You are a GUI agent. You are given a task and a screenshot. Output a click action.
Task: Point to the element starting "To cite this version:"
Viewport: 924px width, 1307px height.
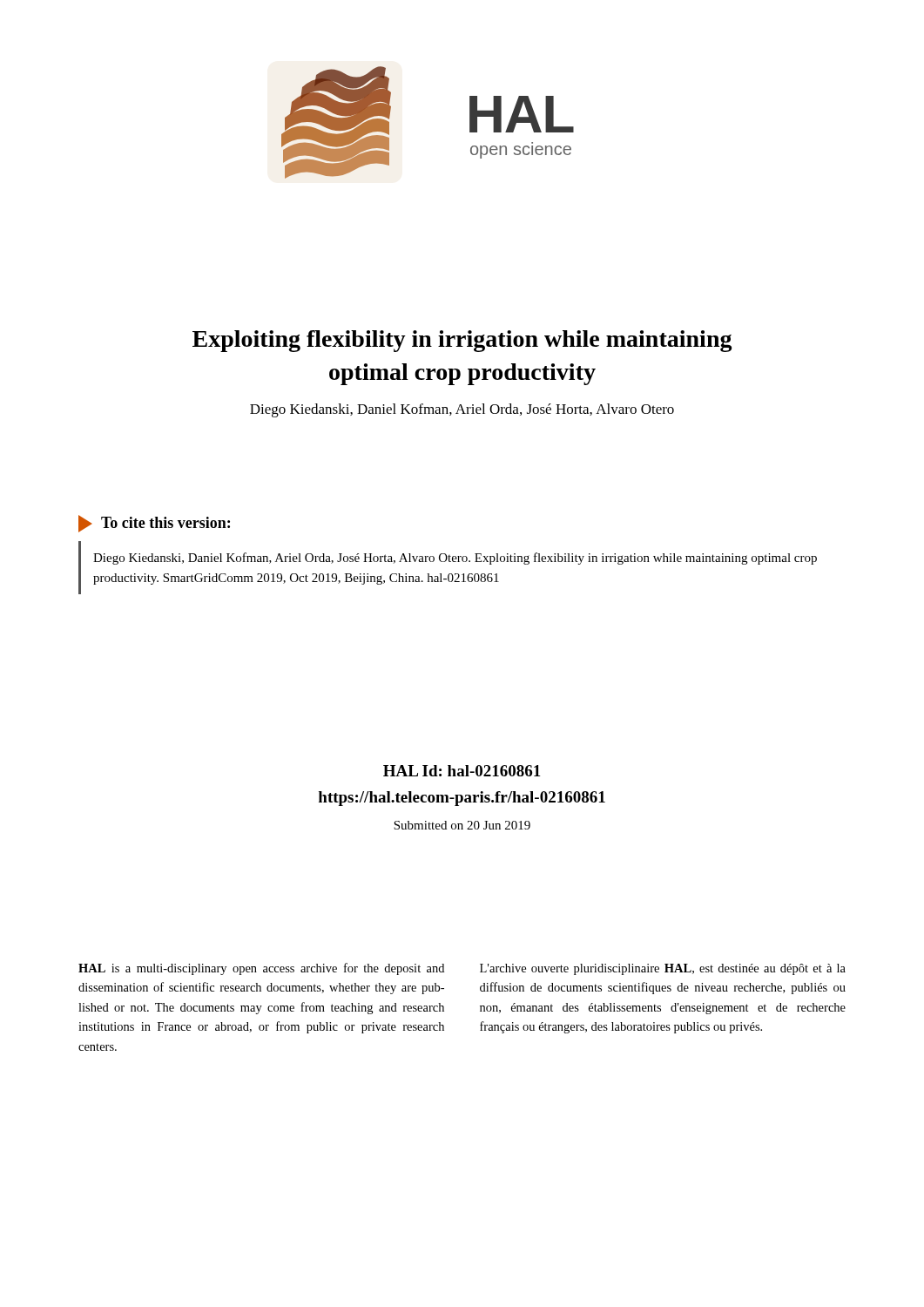tap(155, 523)
